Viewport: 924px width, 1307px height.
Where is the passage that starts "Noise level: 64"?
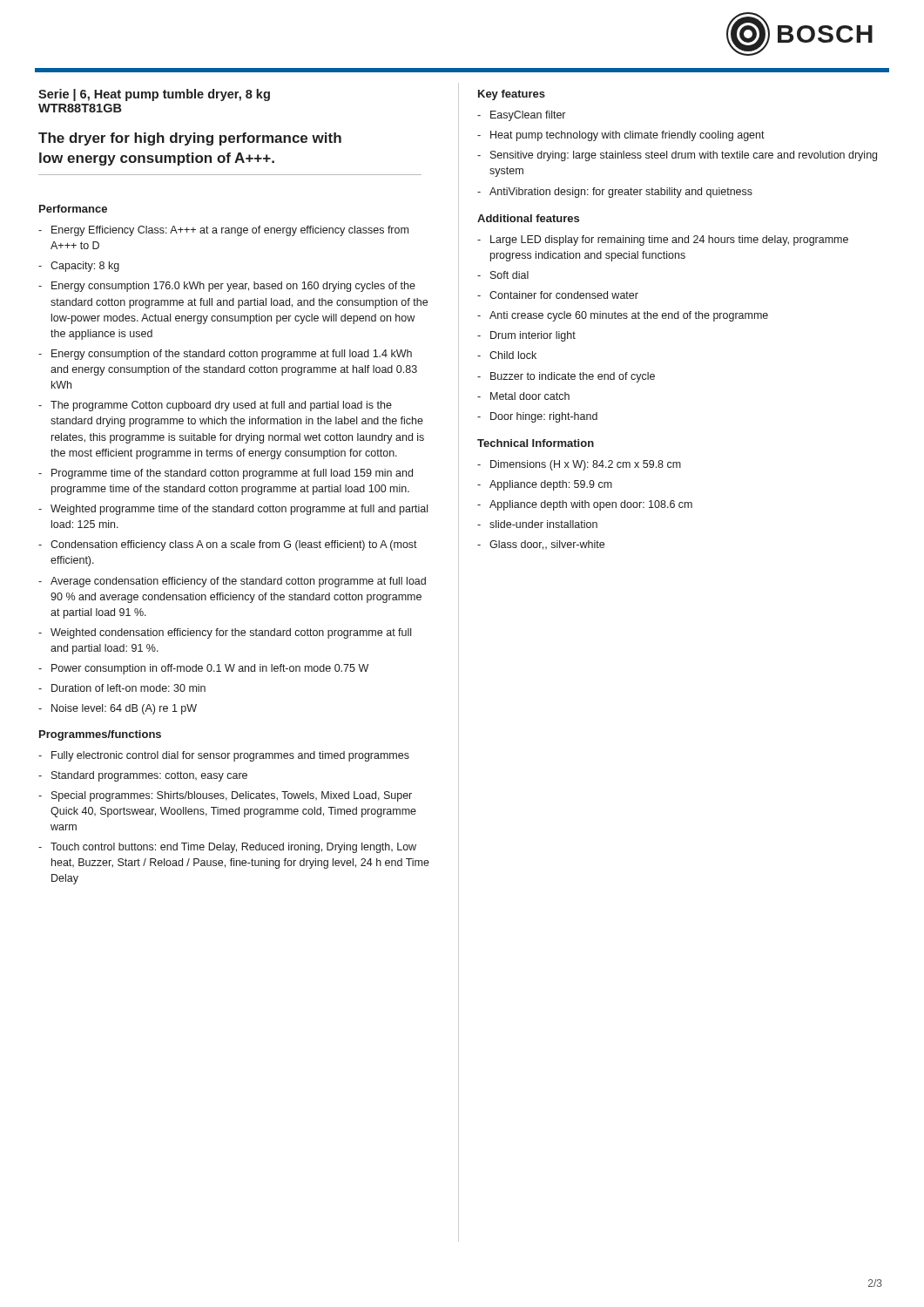point(124,709)
